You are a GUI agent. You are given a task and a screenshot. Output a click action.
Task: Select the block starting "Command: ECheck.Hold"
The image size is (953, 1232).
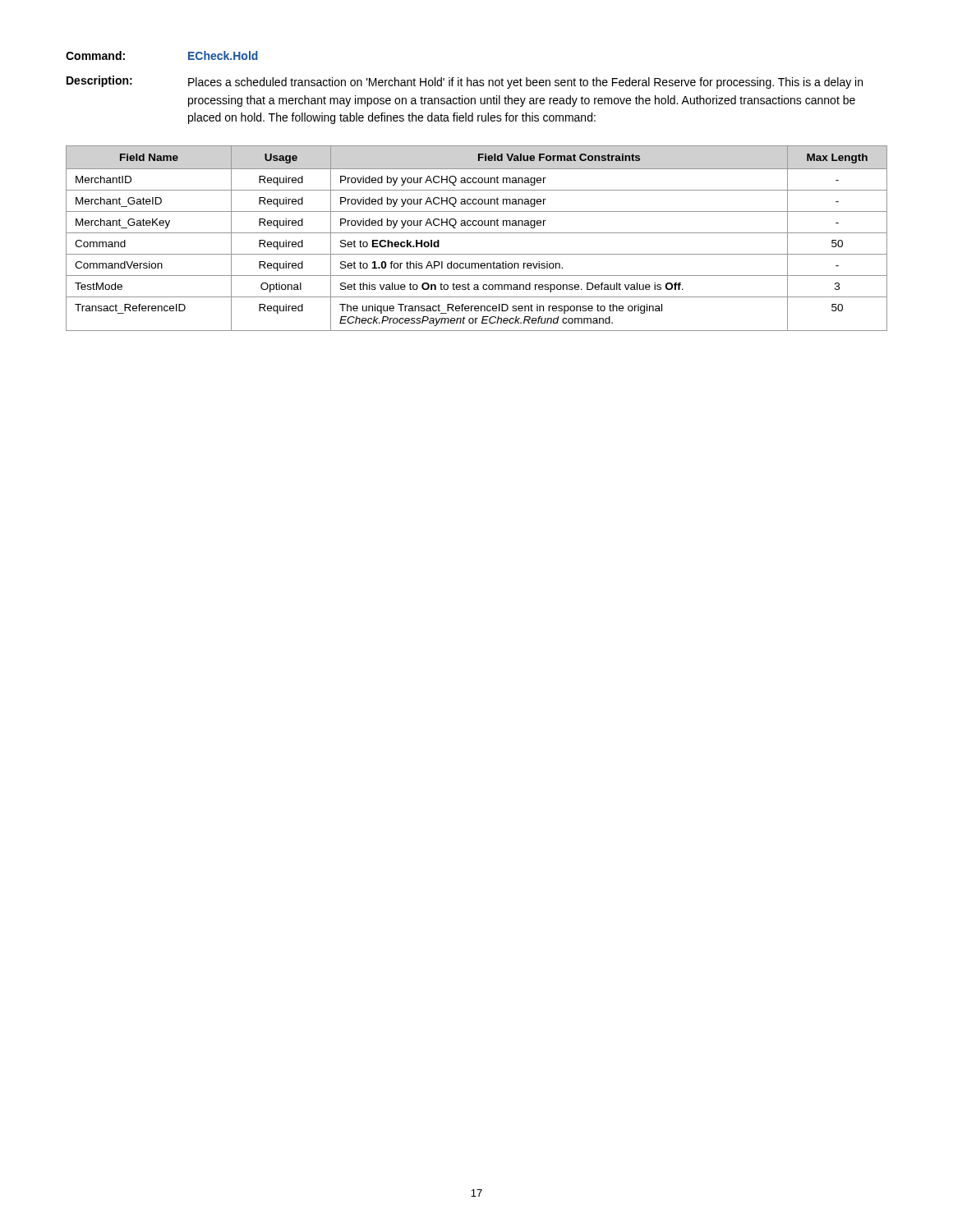[x=97, y=55]
